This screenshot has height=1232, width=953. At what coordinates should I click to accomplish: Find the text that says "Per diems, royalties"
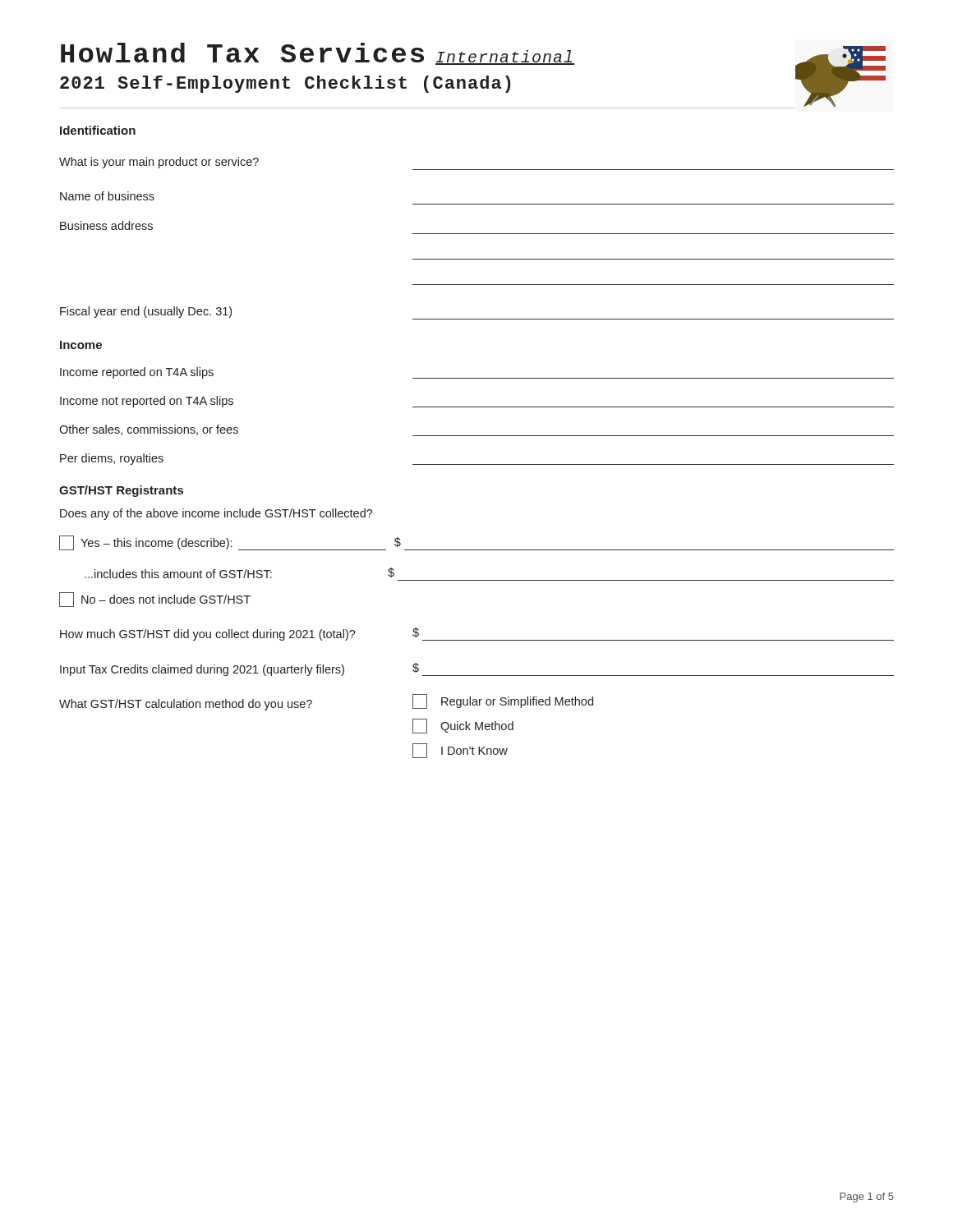(x=476, y=455)
